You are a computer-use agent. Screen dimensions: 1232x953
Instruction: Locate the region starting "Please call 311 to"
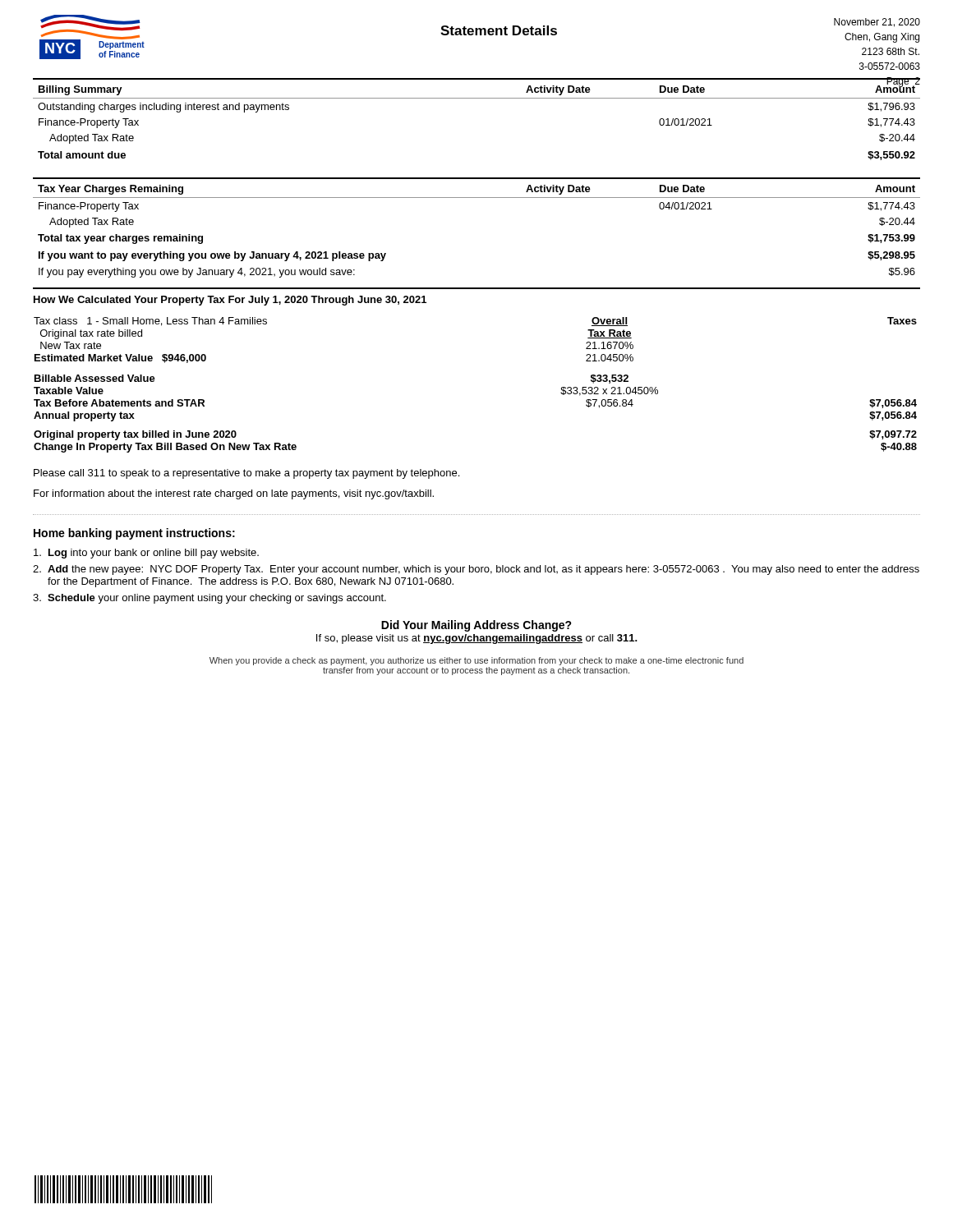pos(247,473)
